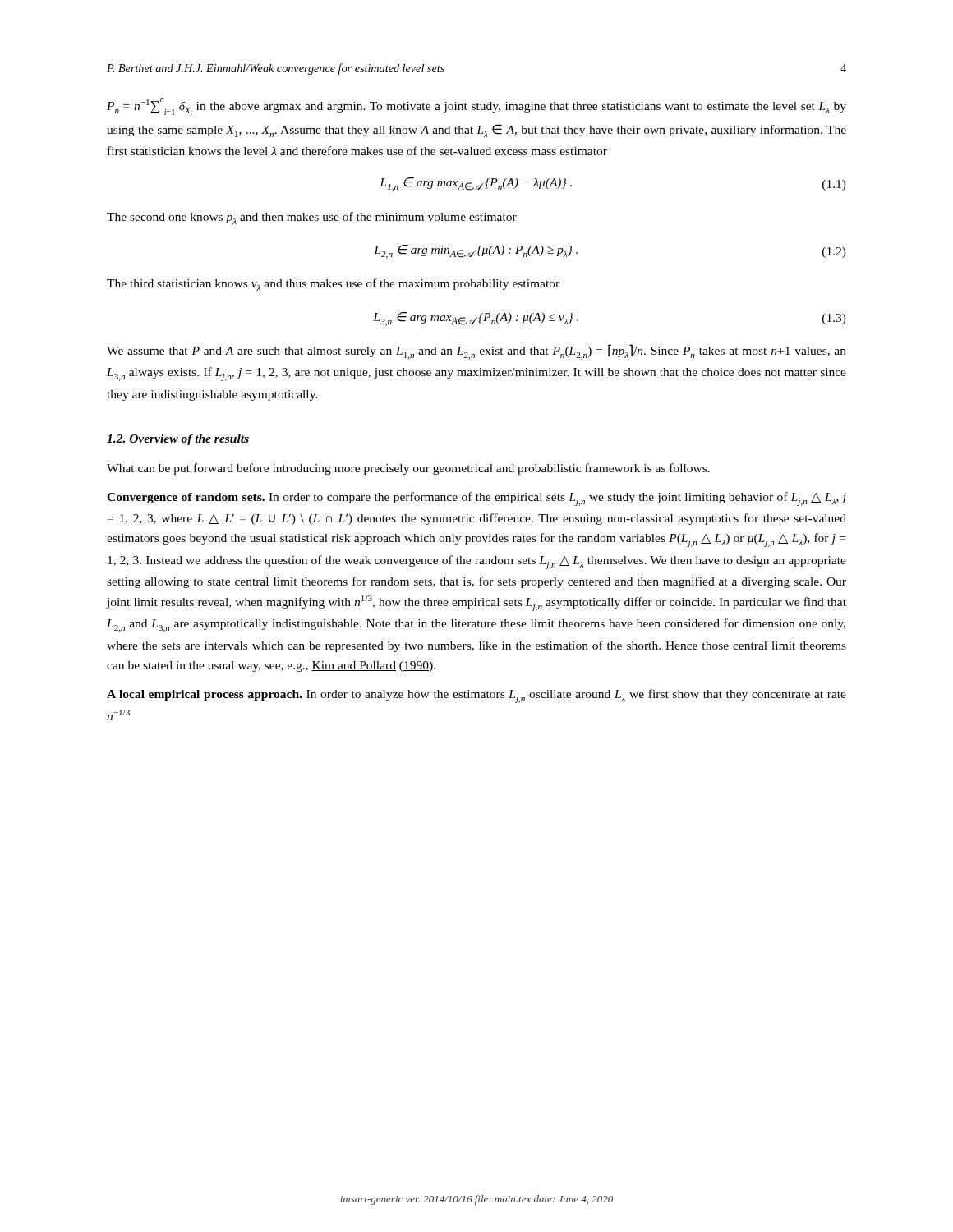Click the passage that begins "Convergence of random sets. In order"

[x=476, y=581]
